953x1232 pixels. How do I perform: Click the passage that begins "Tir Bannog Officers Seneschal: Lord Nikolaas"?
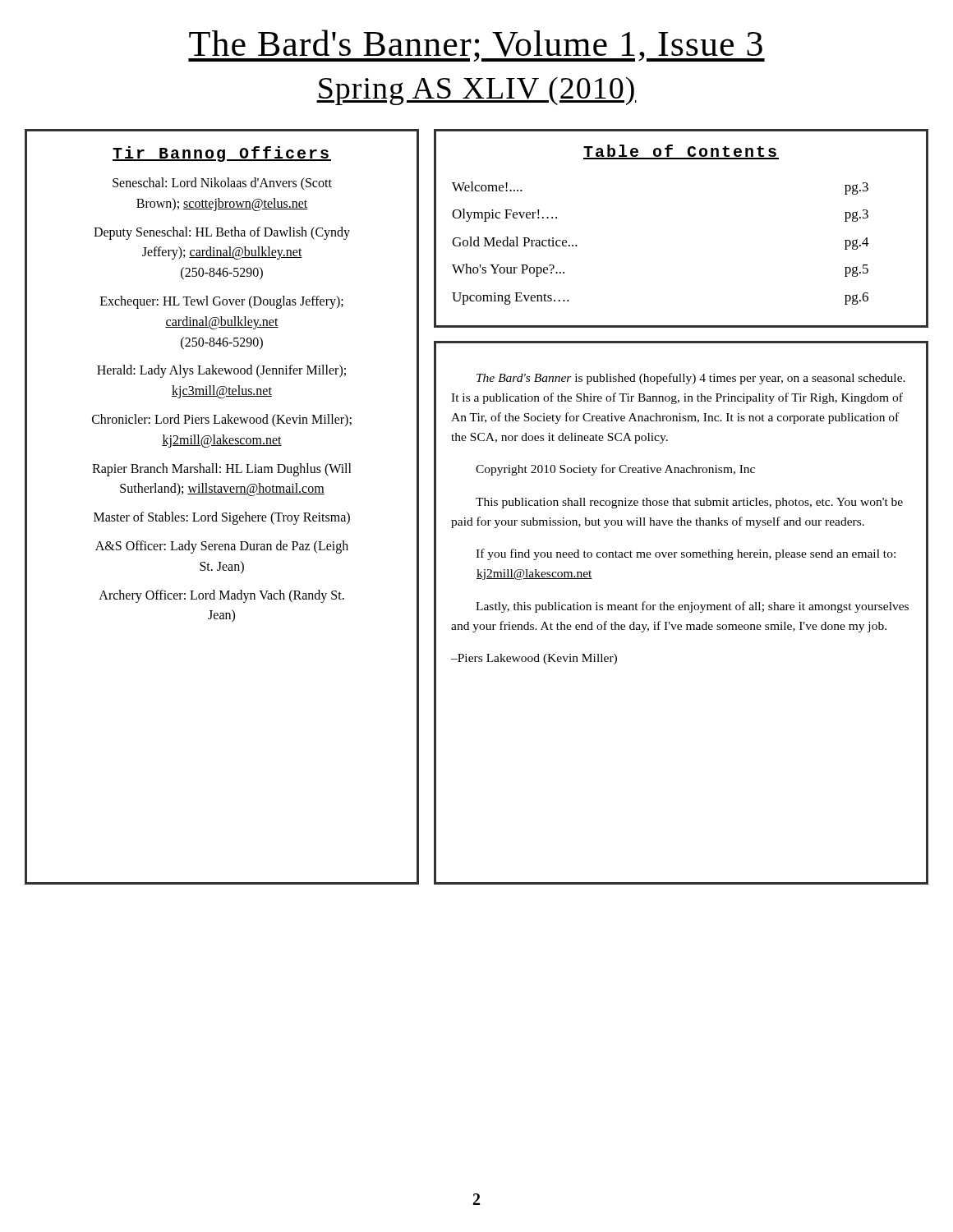click(222, 385)
